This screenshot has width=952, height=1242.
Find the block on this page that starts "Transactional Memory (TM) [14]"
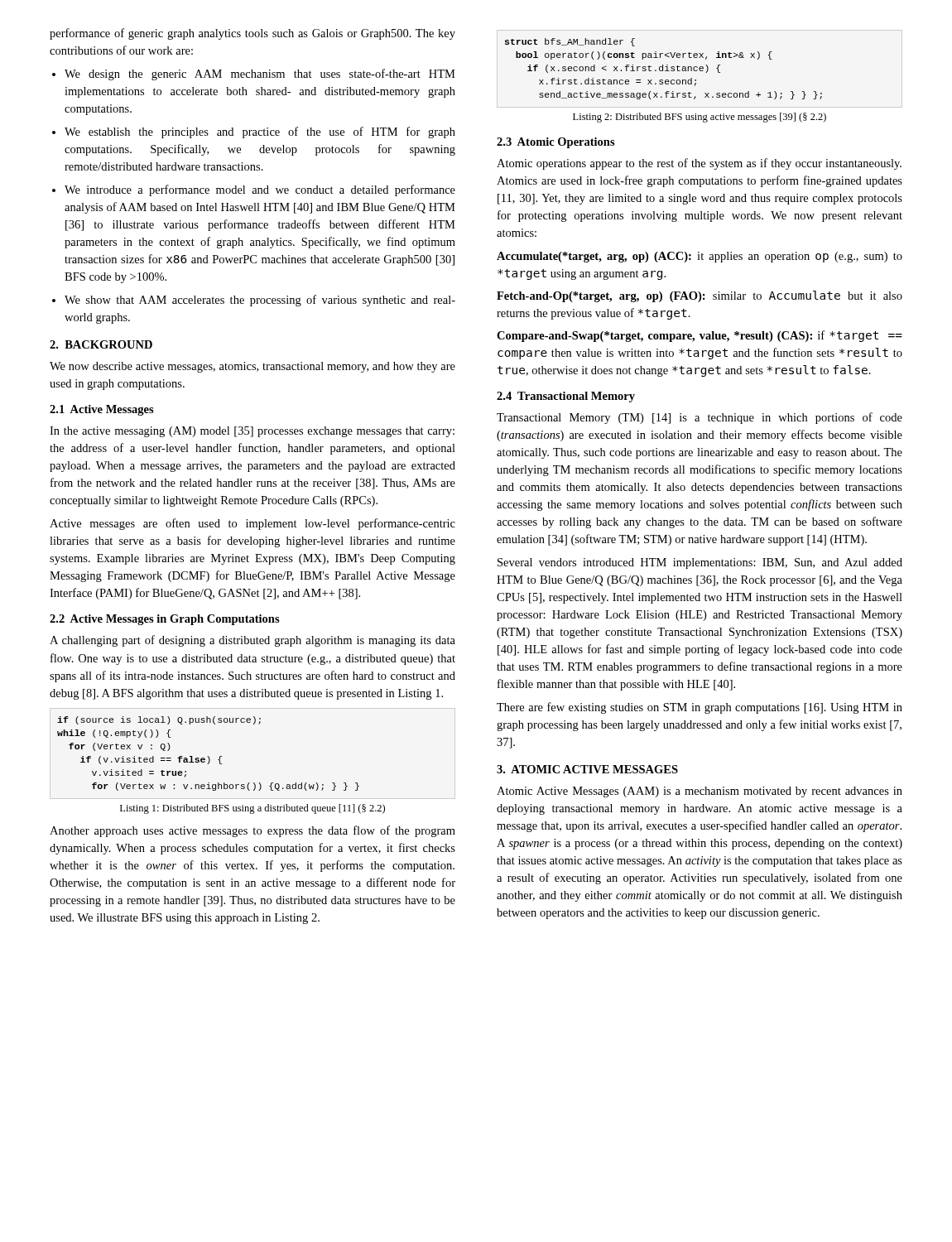tap(699, 580)
